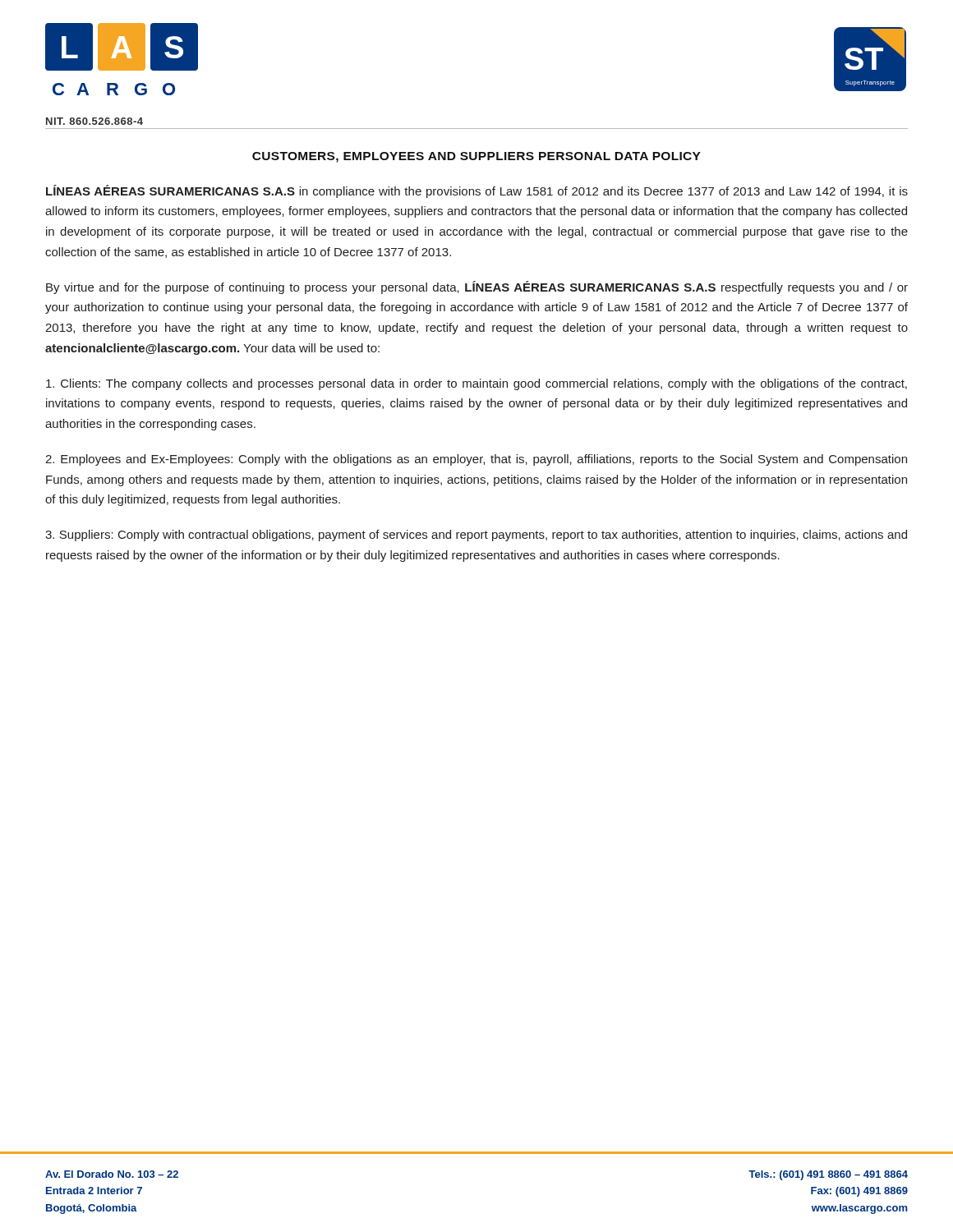Find the list item that says "2. Employees and Ex-Employees:"
This screenshot has width=953, height=1232.
(x=476, y=480)
